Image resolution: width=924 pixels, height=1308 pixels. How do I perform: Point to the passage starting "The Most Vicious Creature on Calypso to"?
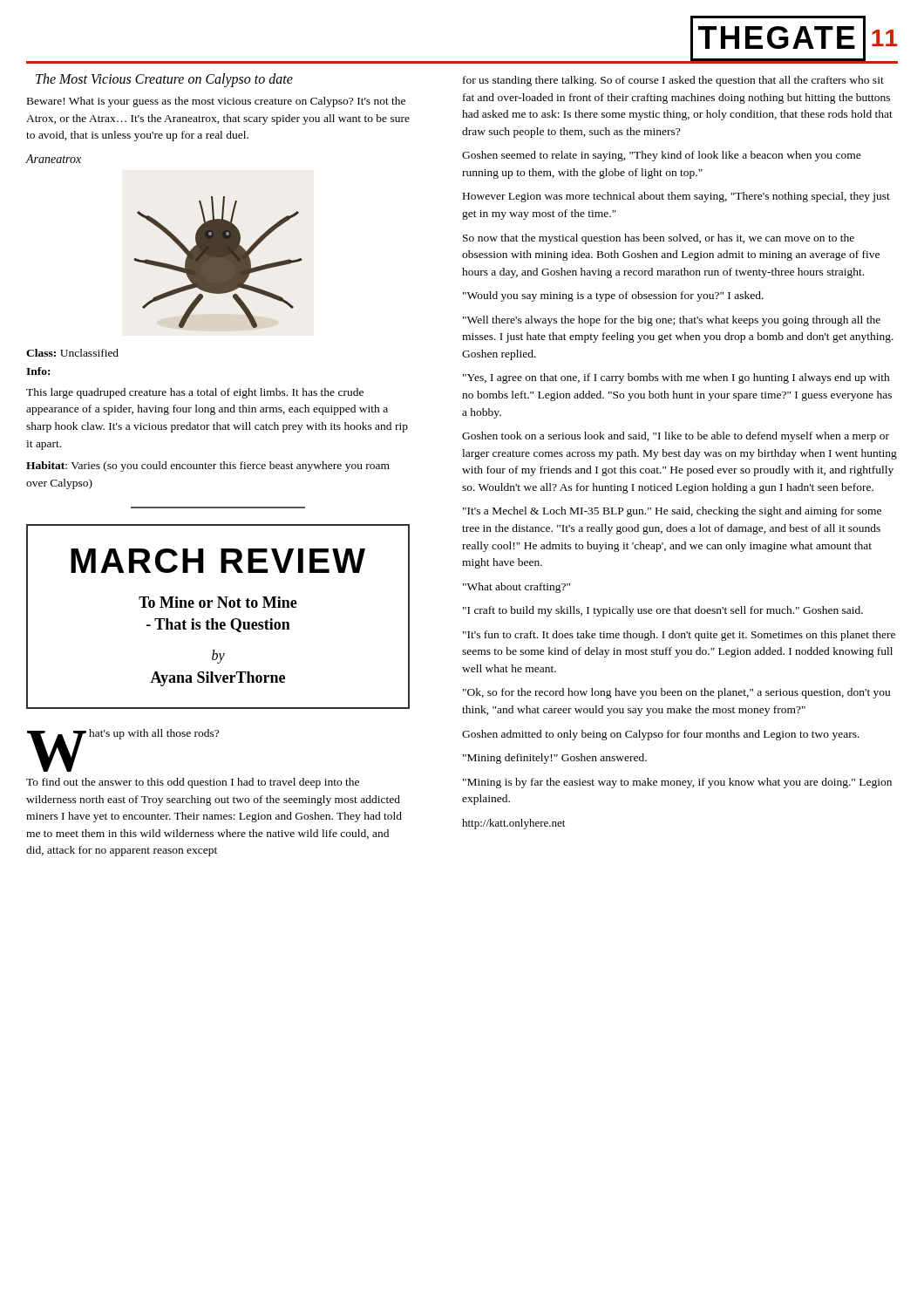[x=222, y=79]
